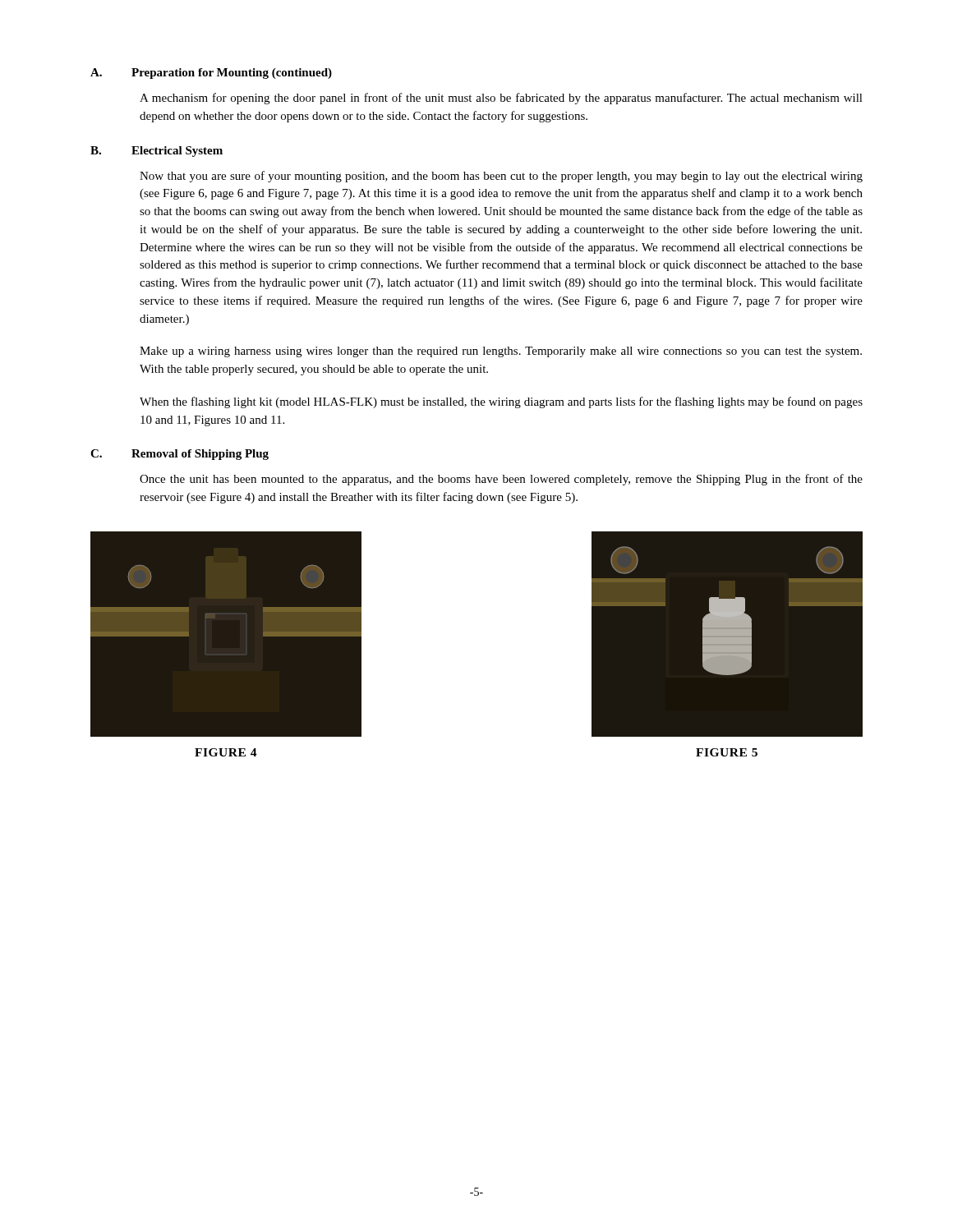The image size is (953, 1232).
Task: Click on the region starting "Once the unit has been mounted"
Action: point(501,489)
